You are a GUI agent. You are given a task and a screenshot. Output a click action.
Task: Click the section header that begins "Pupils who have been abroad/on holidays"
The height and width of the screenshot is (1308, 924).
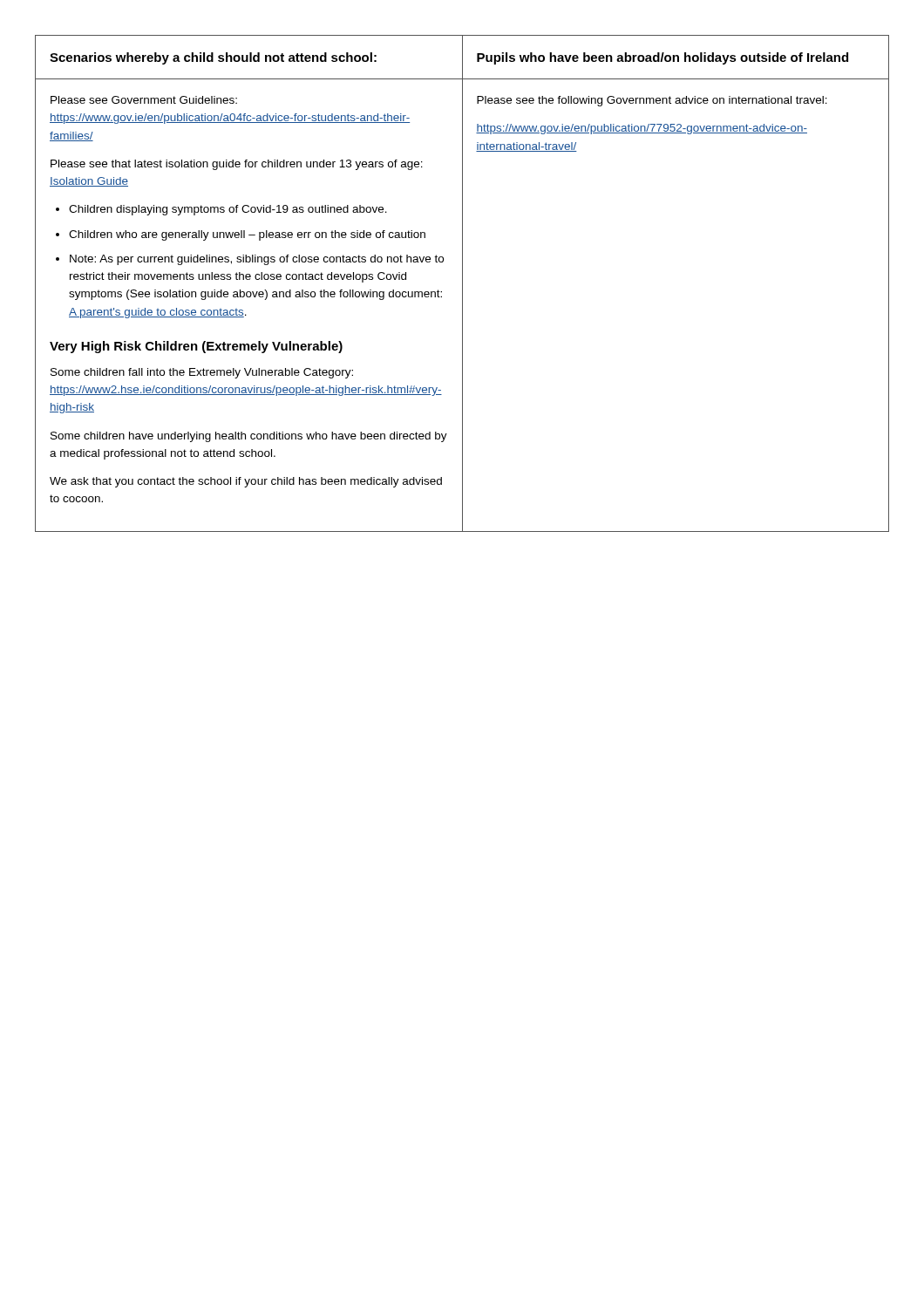click(x=663, y=57)
